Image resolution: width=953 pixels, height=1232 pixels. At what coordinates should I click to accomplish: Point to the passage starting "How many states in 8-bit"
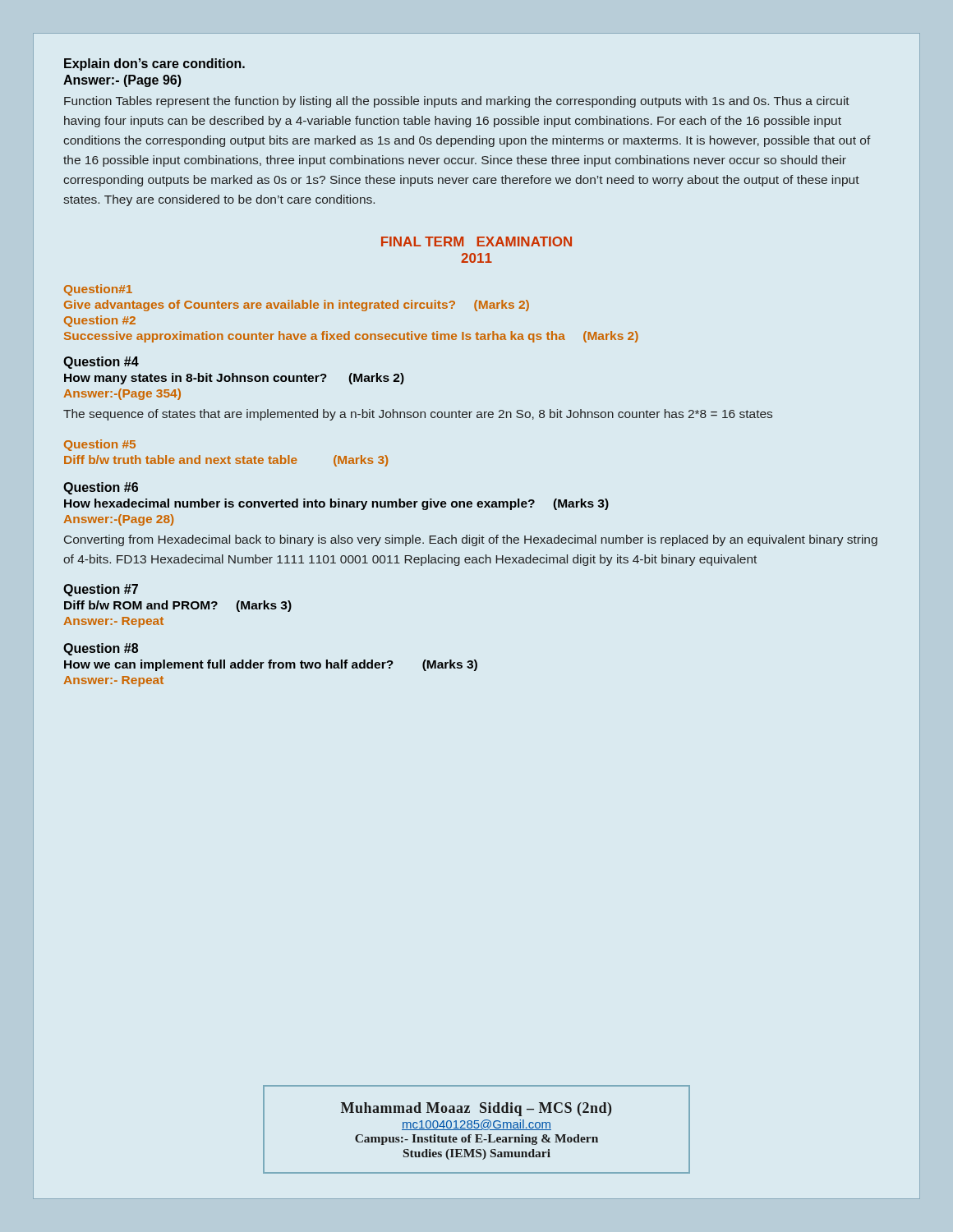tap(234, 377)
